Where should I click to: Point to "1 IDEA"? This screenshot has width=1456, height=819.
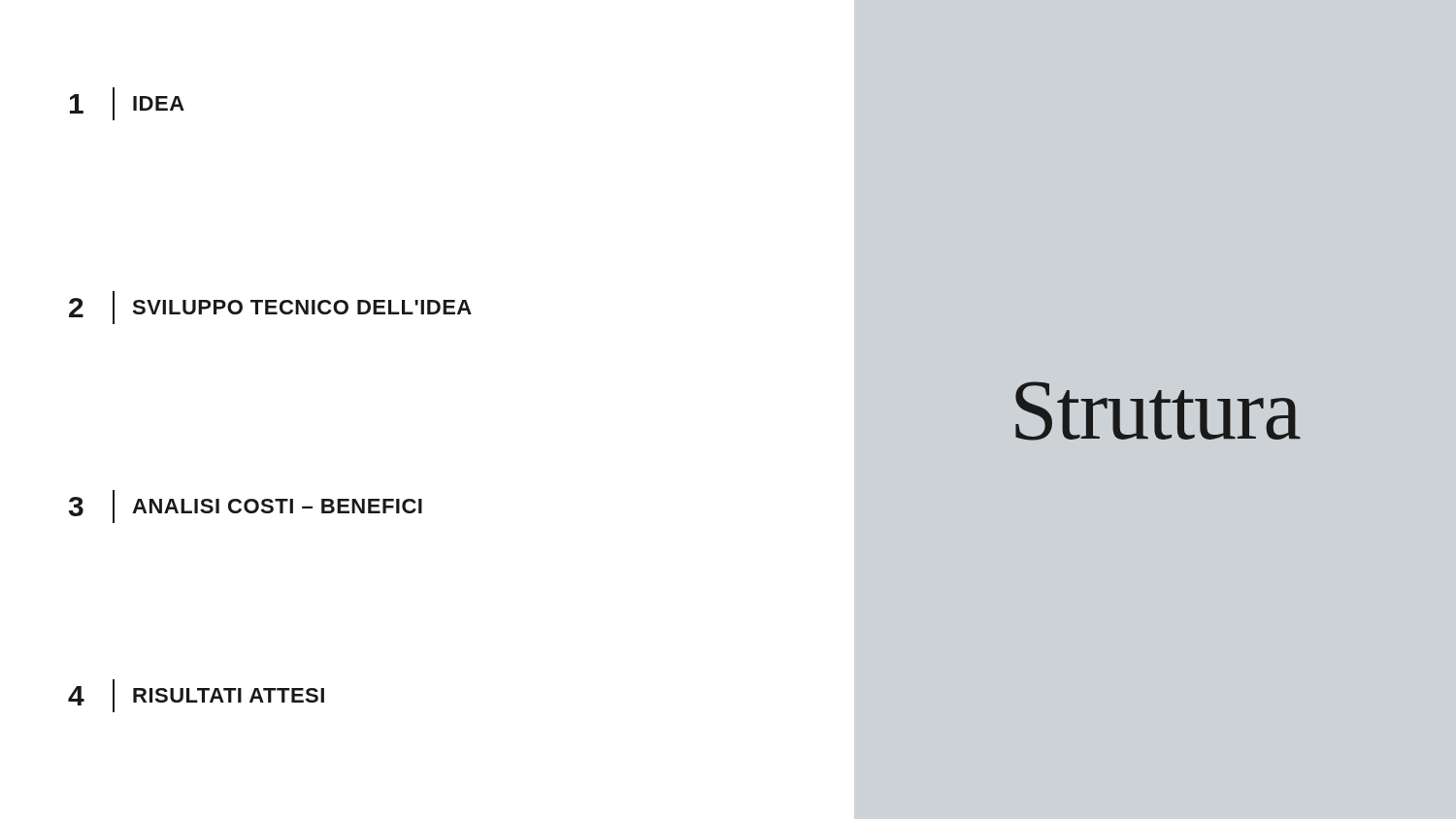(x=126, y=104)
